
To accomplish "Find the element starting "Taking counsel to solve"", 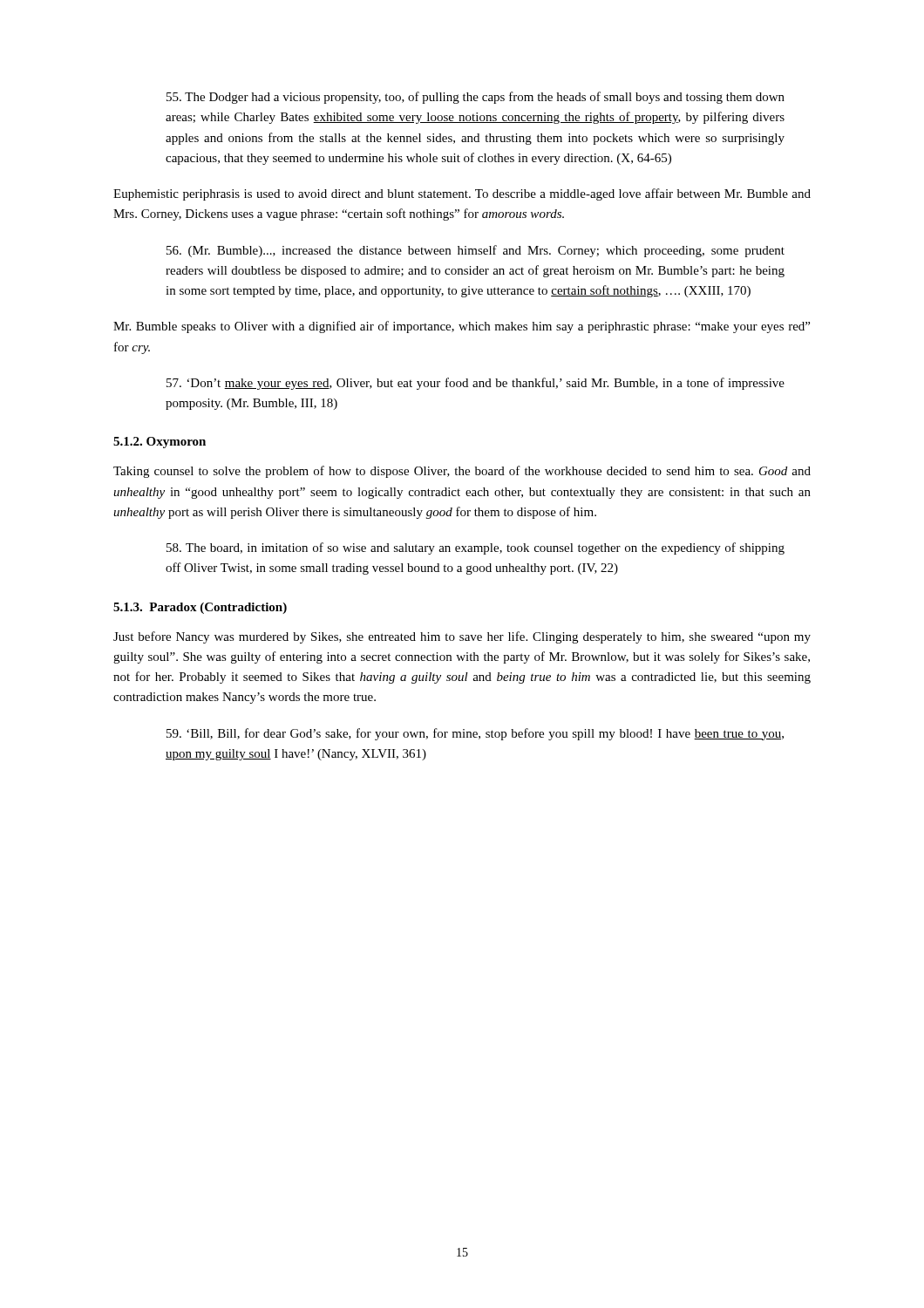I will click(x=462, y=492).
